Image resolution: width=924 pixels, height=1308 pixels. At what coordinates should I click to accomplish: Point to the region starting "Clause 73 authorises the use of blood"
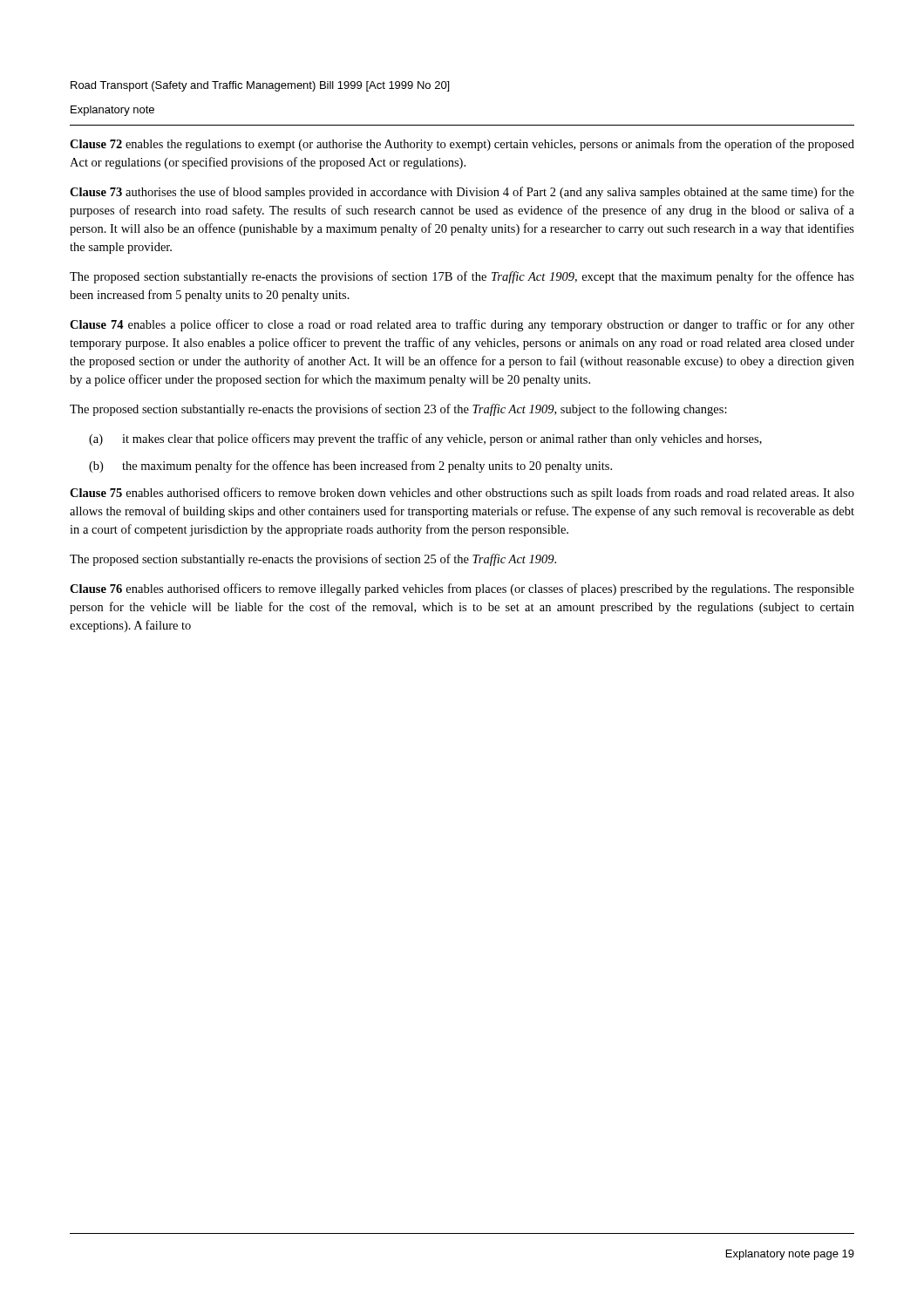click(462, 219)
